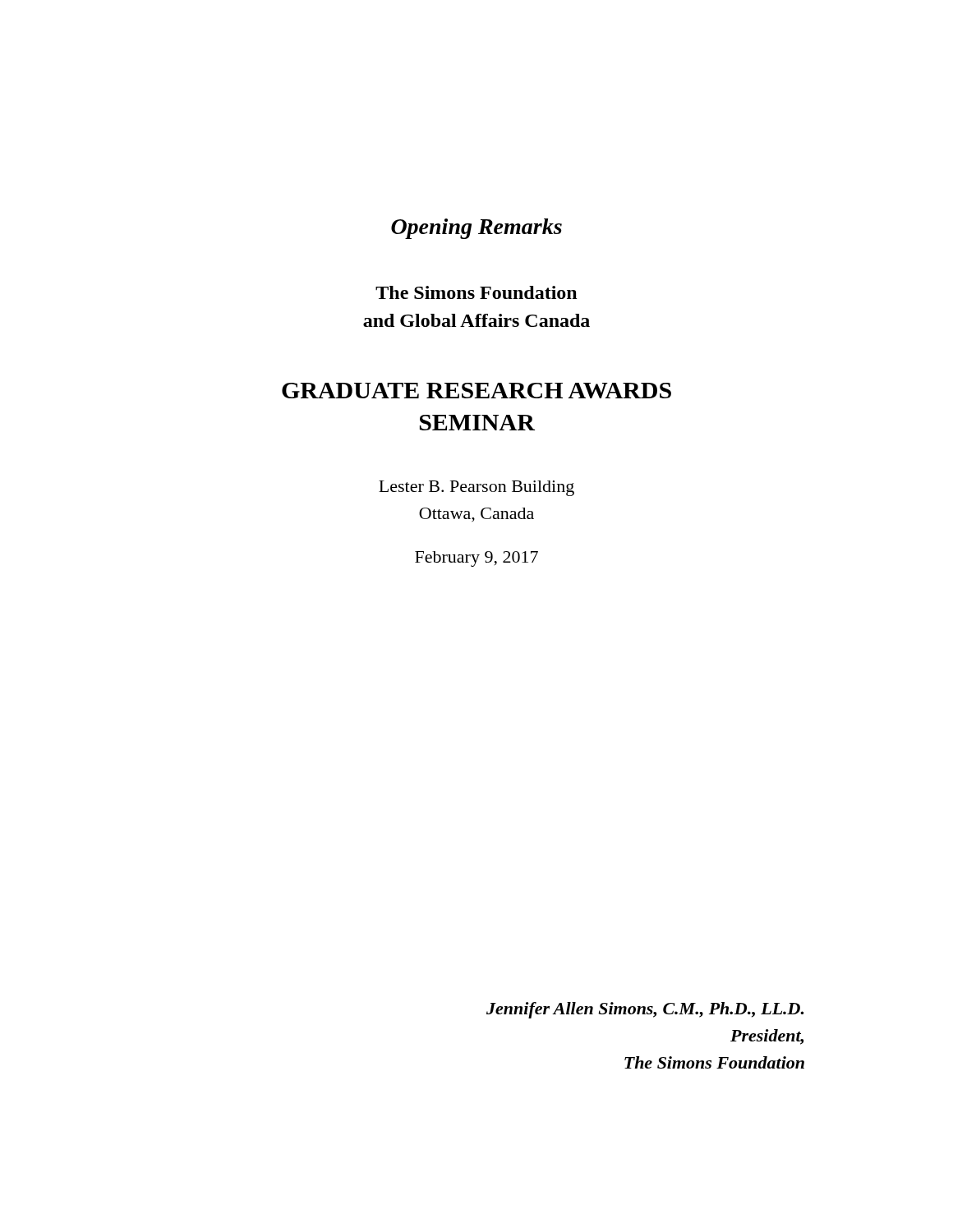Point to the text block starting "Lester B. Pearson BuildingOttawa,"

pos(476,500)
